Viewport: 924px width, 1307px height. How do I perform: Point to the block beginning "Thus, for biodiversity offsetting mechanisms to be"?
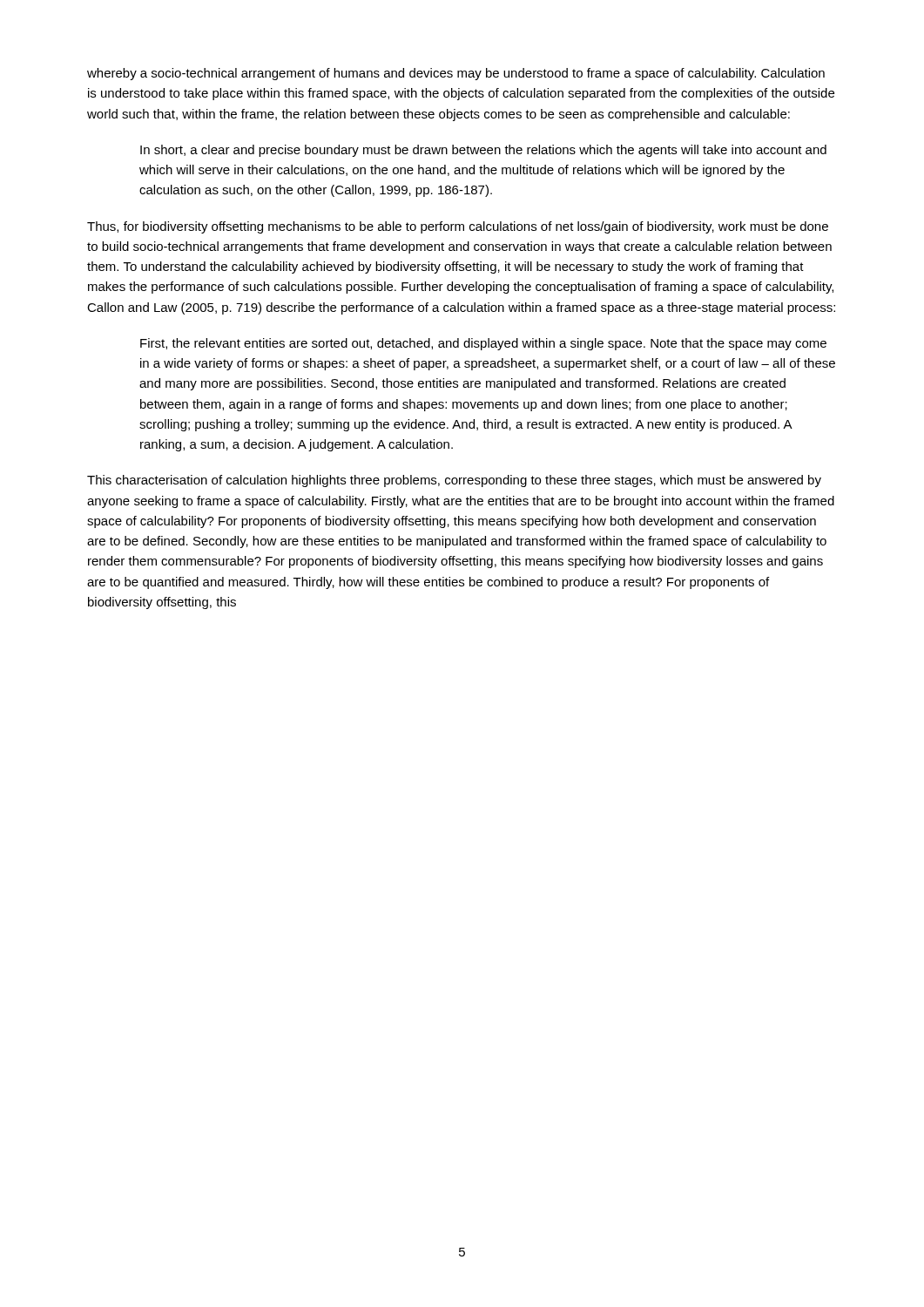tap(462, 266)
